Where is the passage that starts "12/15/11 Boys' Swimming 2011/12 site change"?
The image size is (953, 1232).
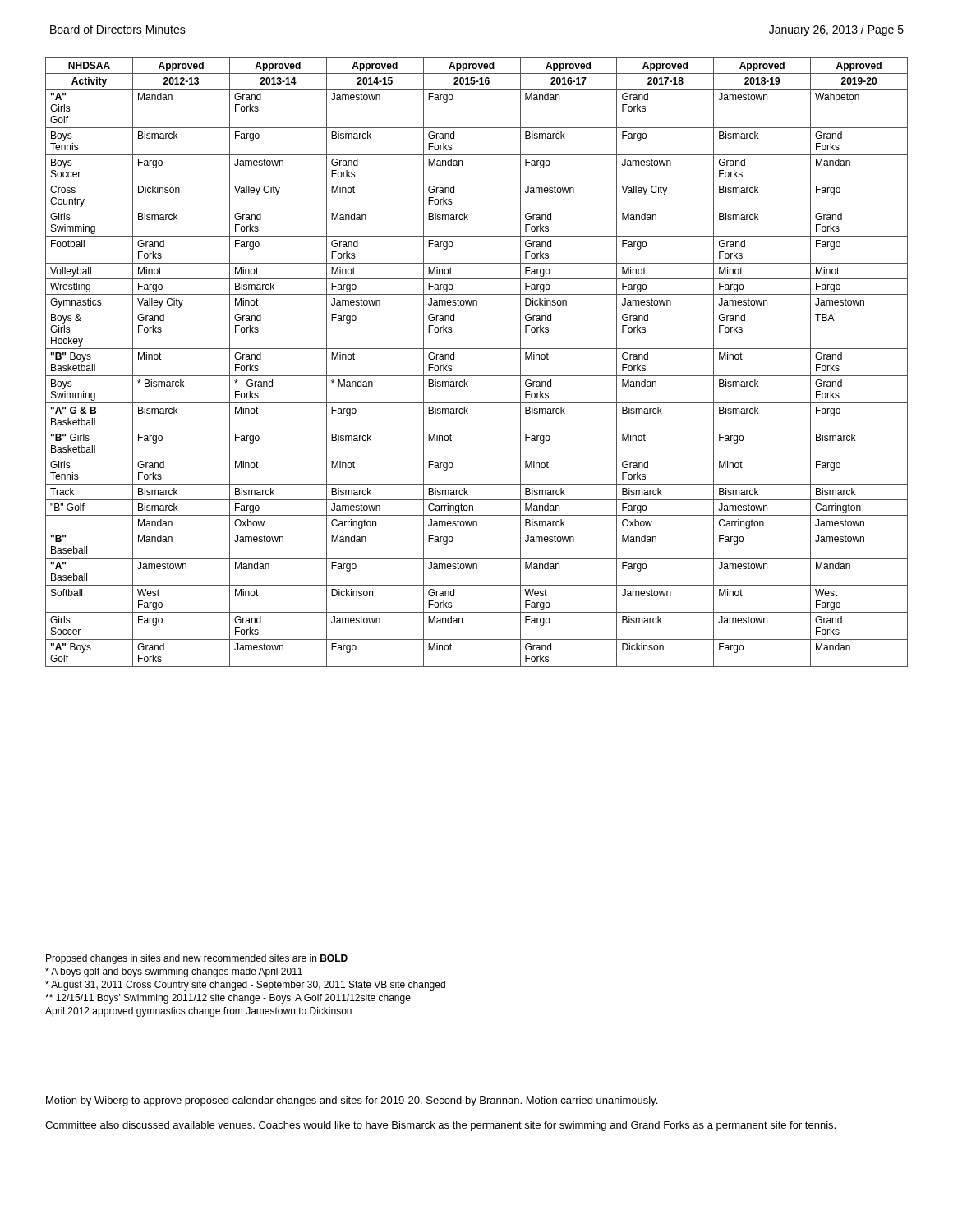(228, 998)
